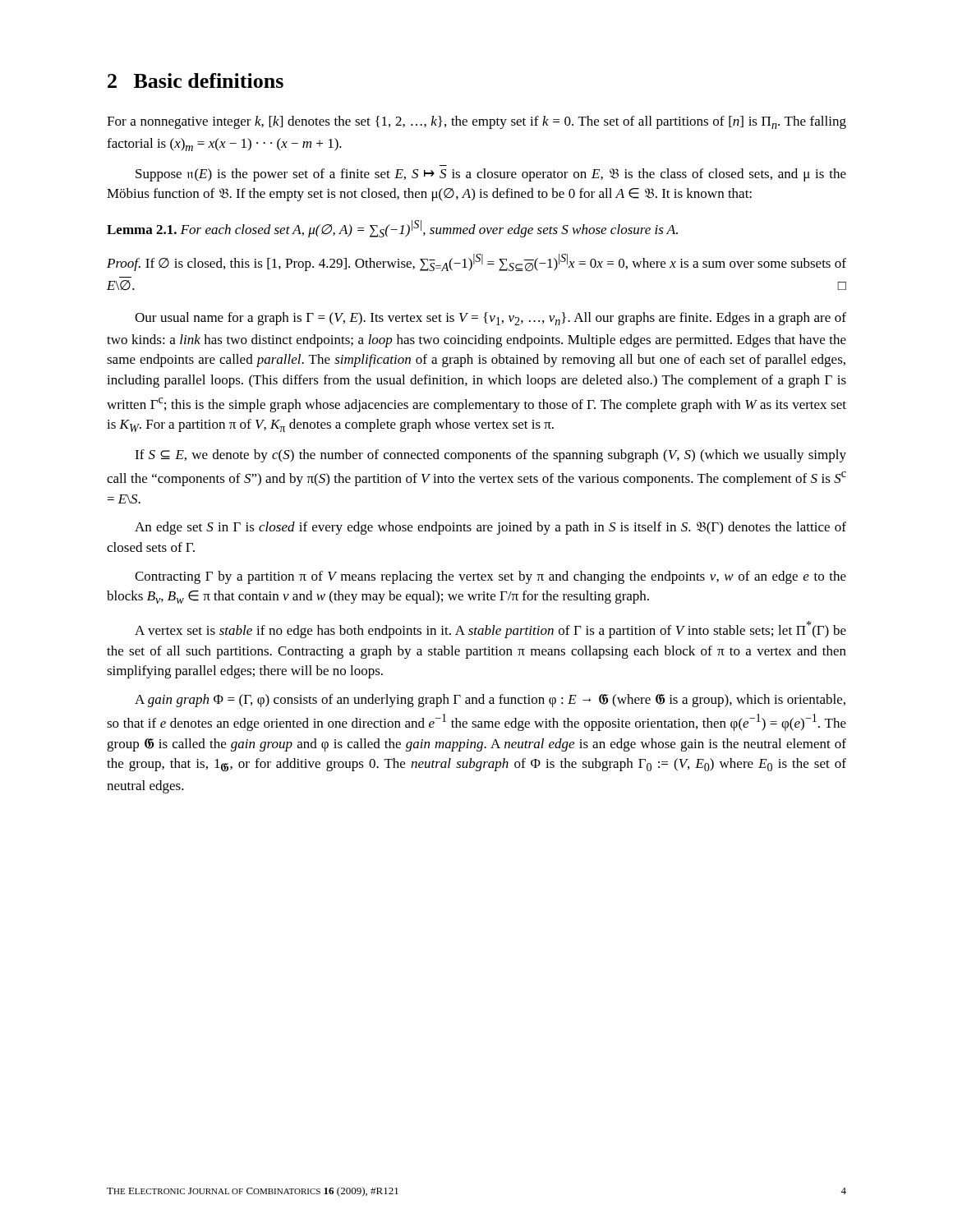The width and height of the screenshot is (953, 1232).
Task: Click on the text block that reads "A vertex set is"
Action: coord(476,649)
